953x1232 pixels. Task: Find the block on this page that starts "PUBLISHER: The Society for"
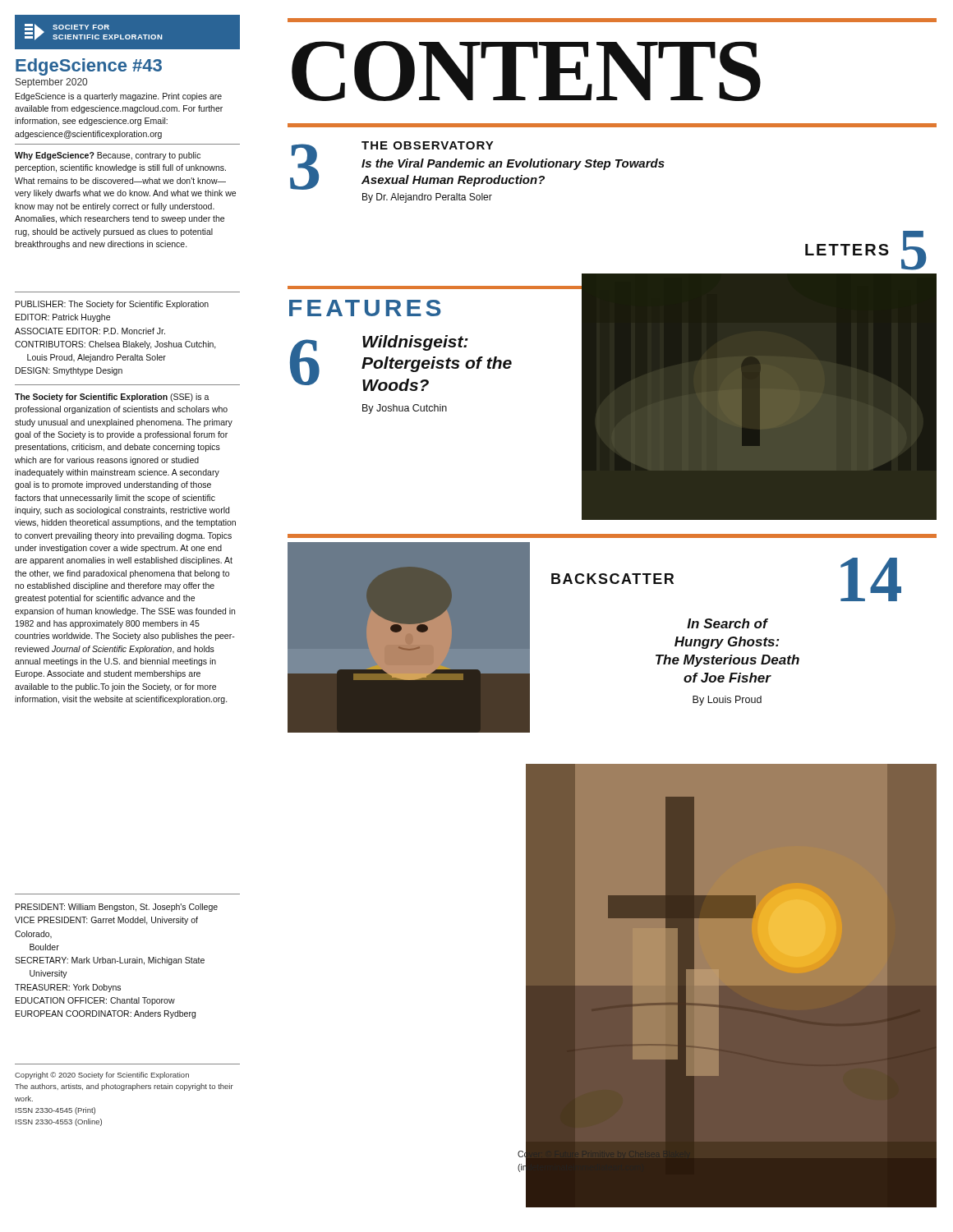pos(116,337)
